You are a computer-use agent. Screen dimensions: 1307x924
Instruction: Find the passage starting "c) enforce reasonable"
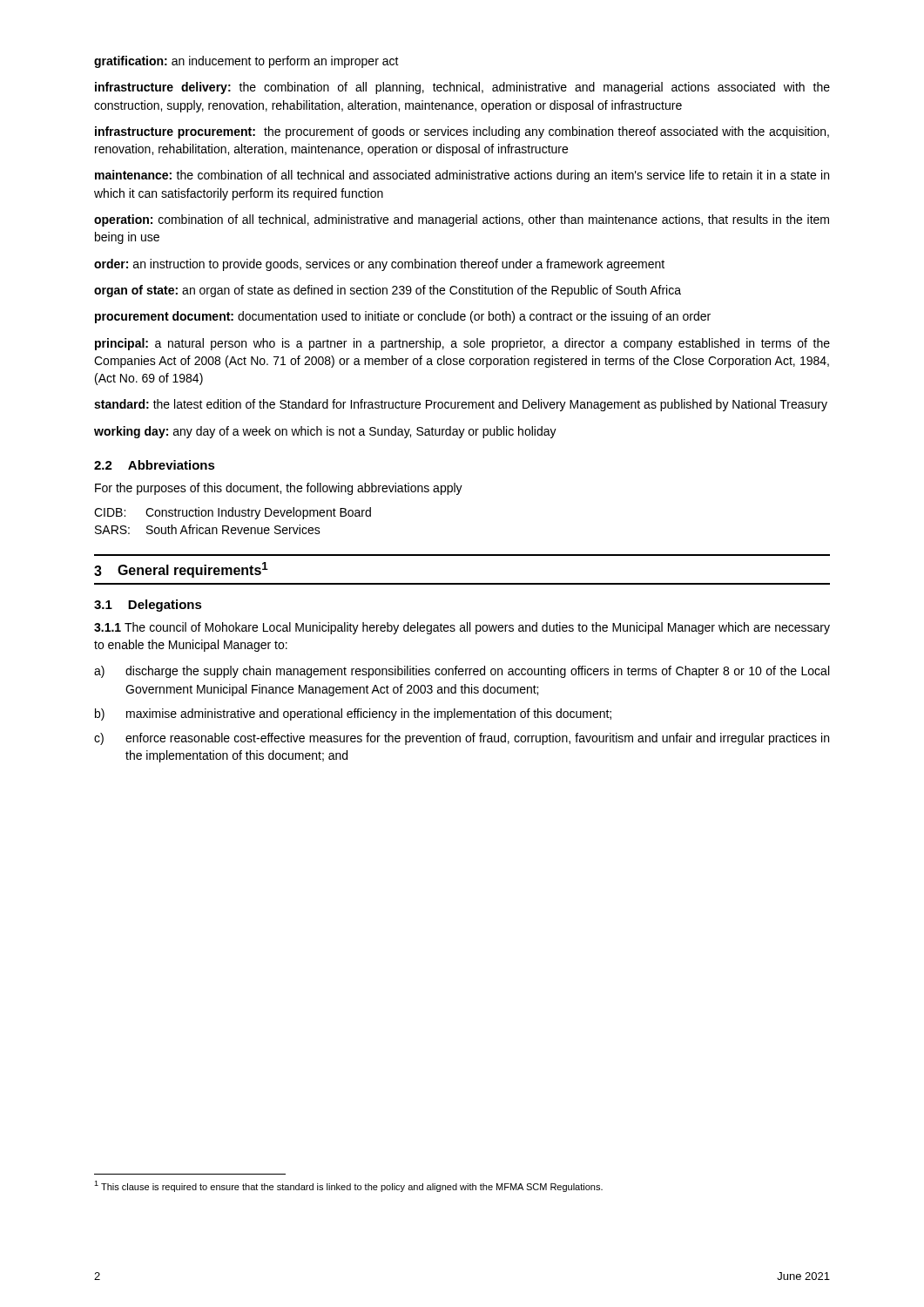462,747
